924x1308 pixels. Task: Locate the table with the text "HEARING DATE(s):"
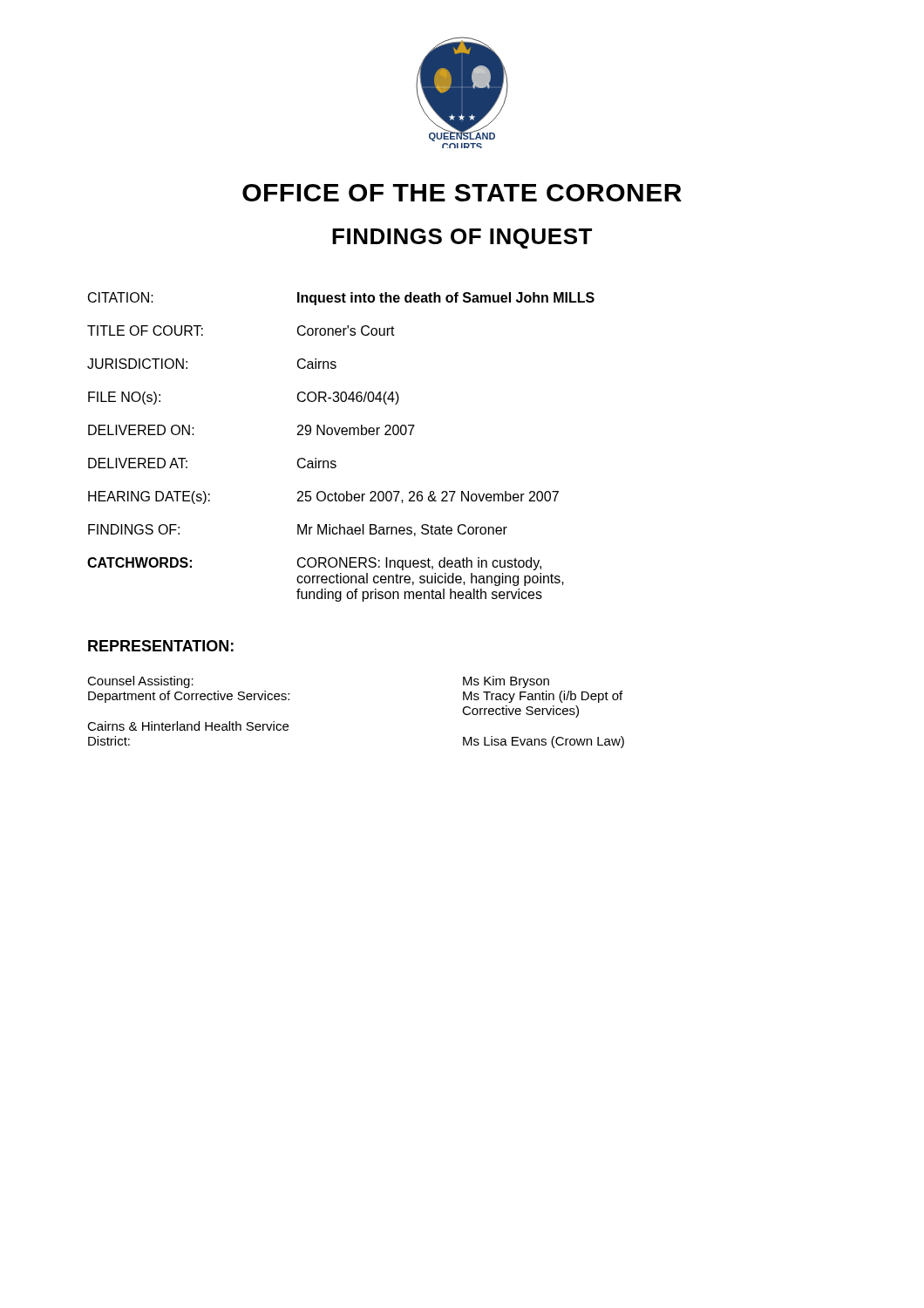(462, 446)
